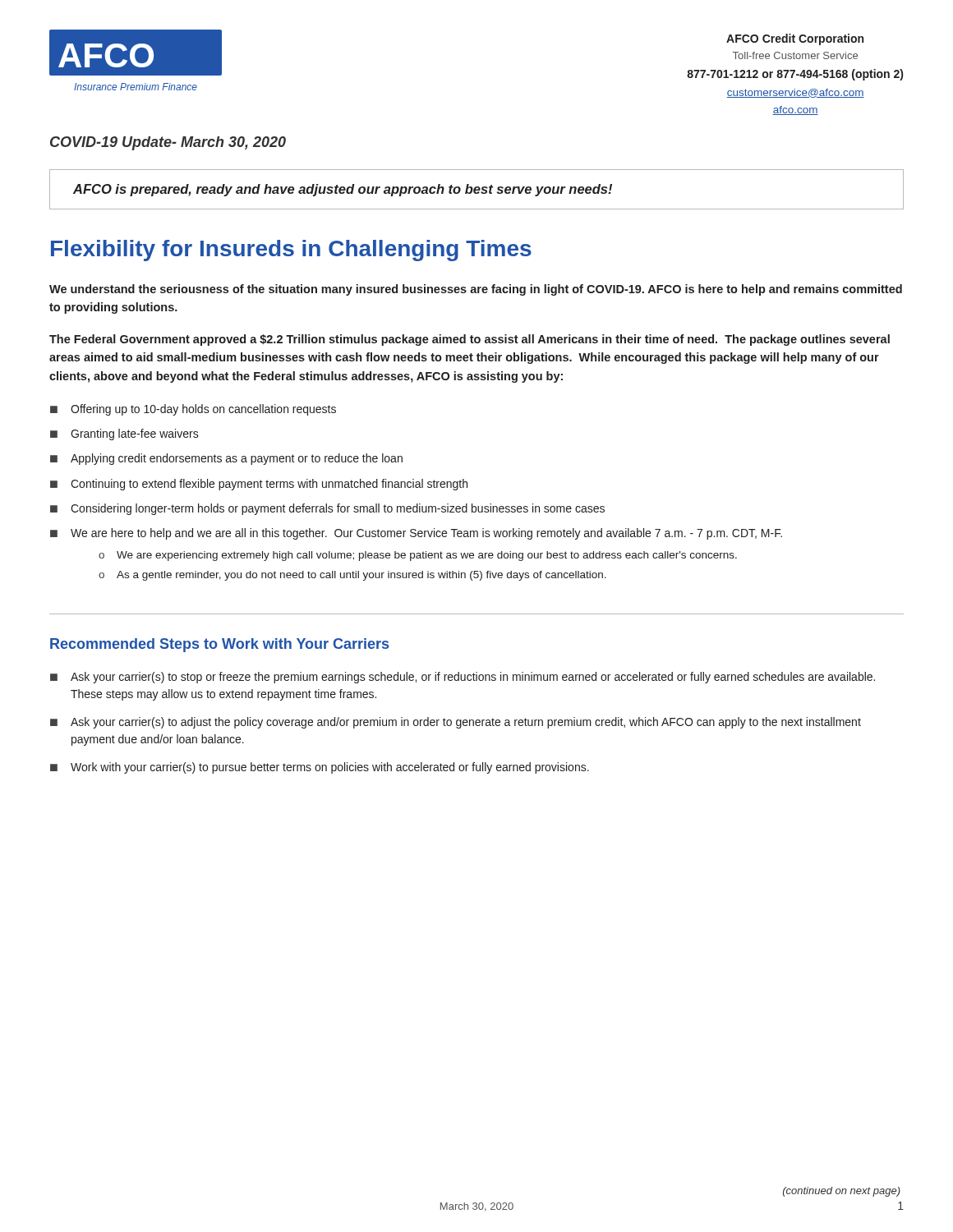Select the region starting "AFCO Credit Corporation Toll-free Customer Service 877-701-1212"
This screenshot has width=953, height=1232.
pyautogui.click(x=795, y=74)
